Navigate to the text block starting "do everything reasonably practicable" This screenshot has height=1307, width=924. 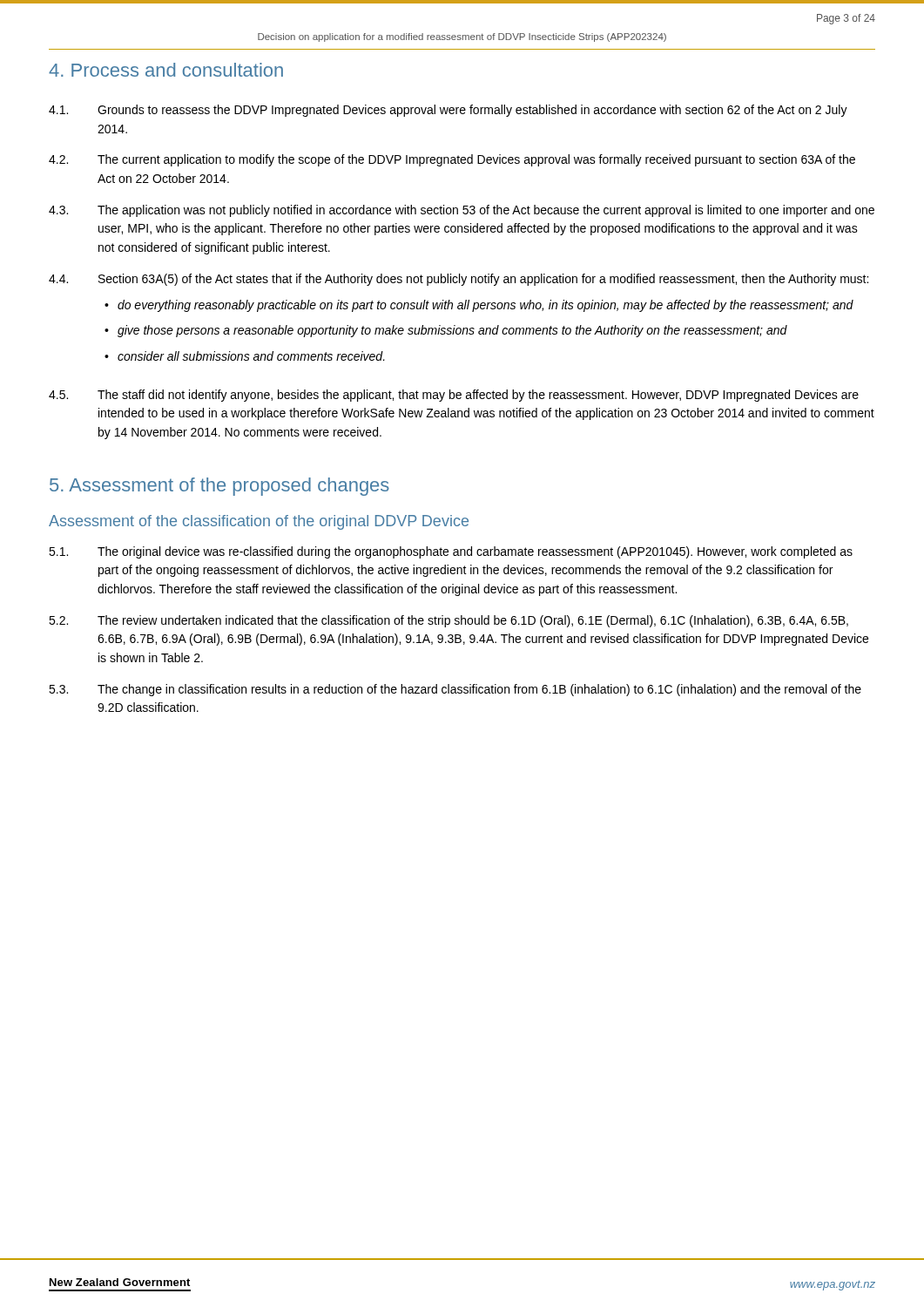pyautogui.click(x=485, y=305)
